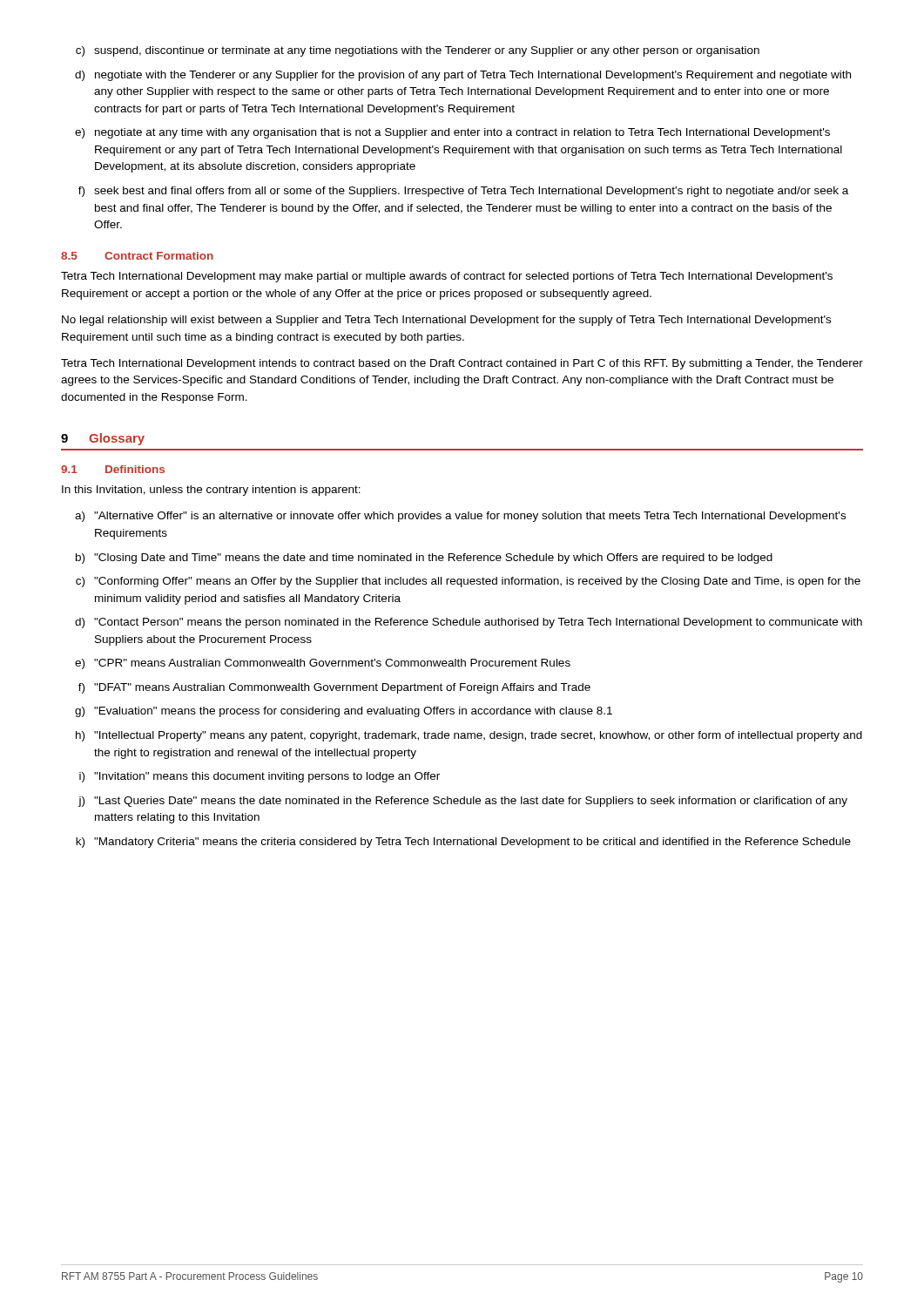Find the passage starting "j) "Last Queries"

(x=462, y=809)
